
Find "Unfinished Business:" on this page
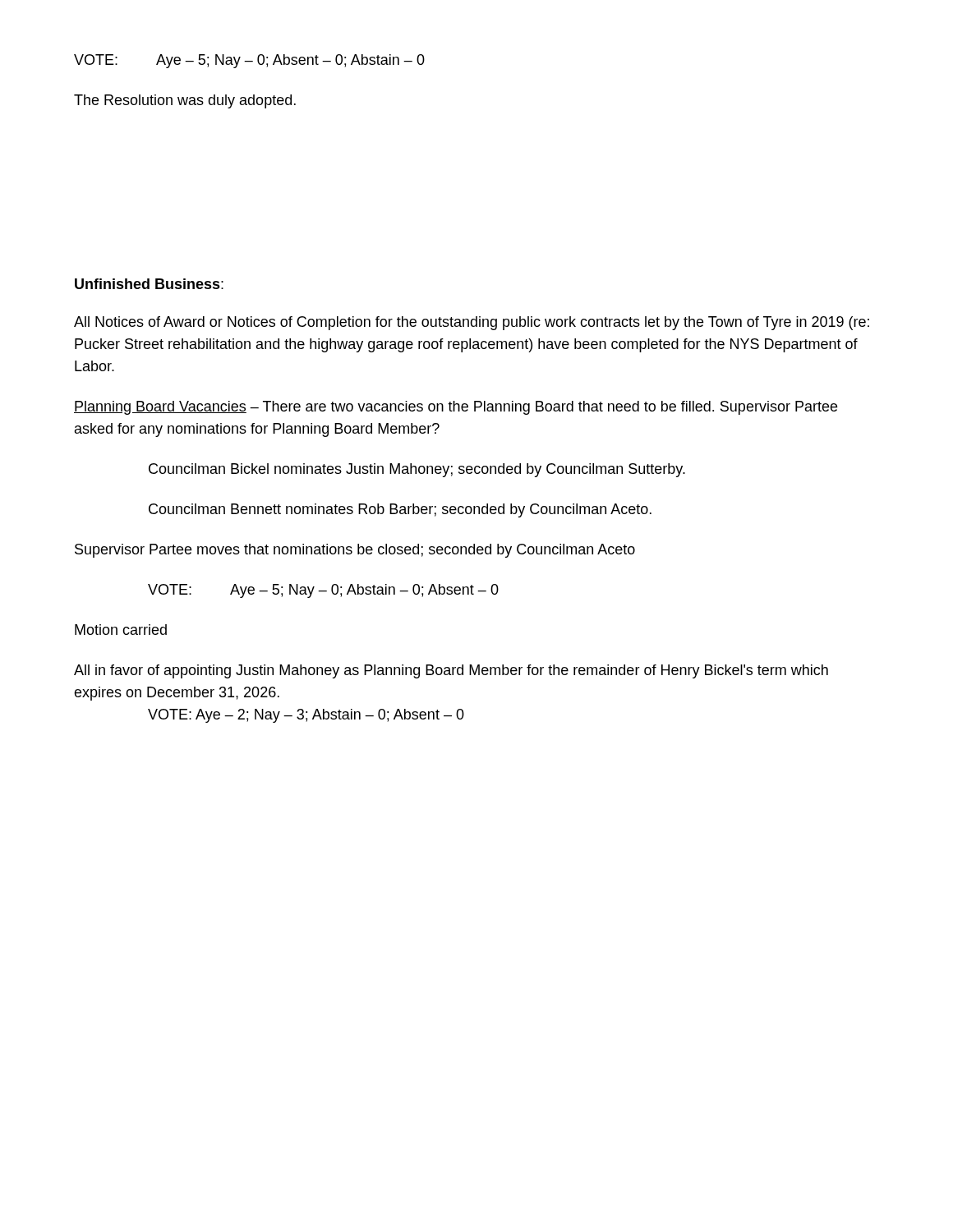149,284
